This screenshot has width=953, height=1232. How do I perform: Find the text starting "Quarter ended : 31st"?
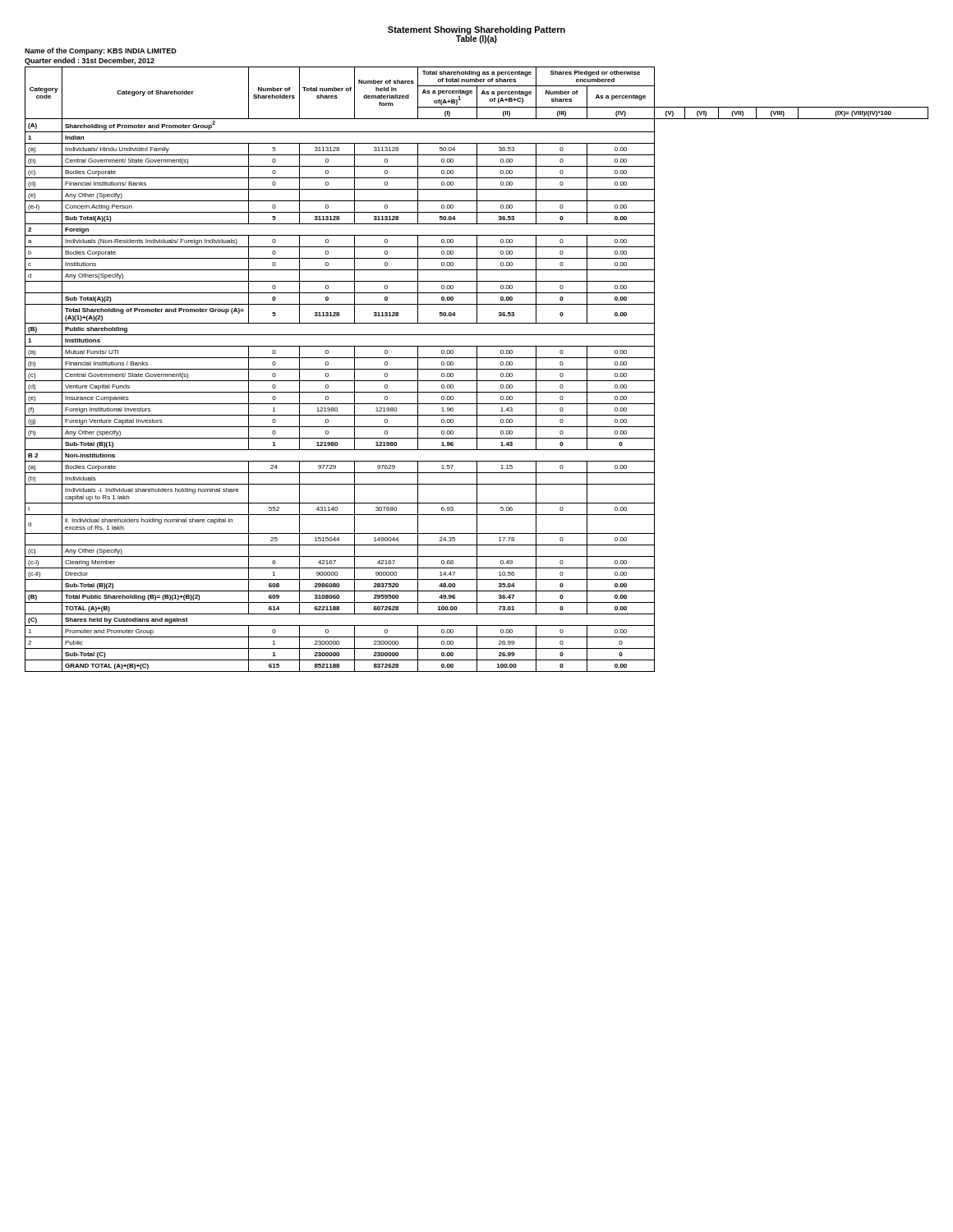pos(90,61)
